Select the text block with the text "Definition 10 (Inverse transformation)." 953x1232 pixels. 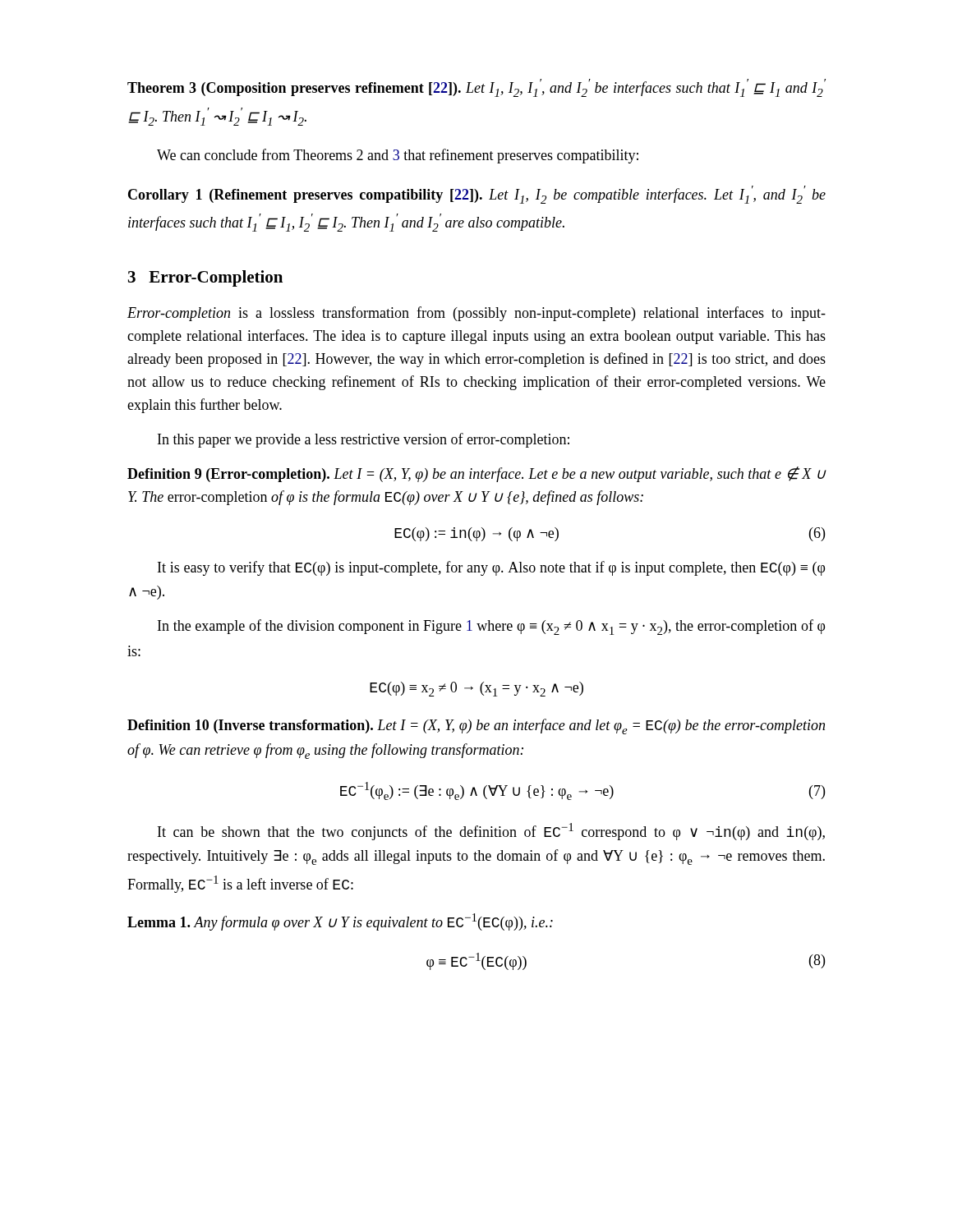click(x=476, y=739)
